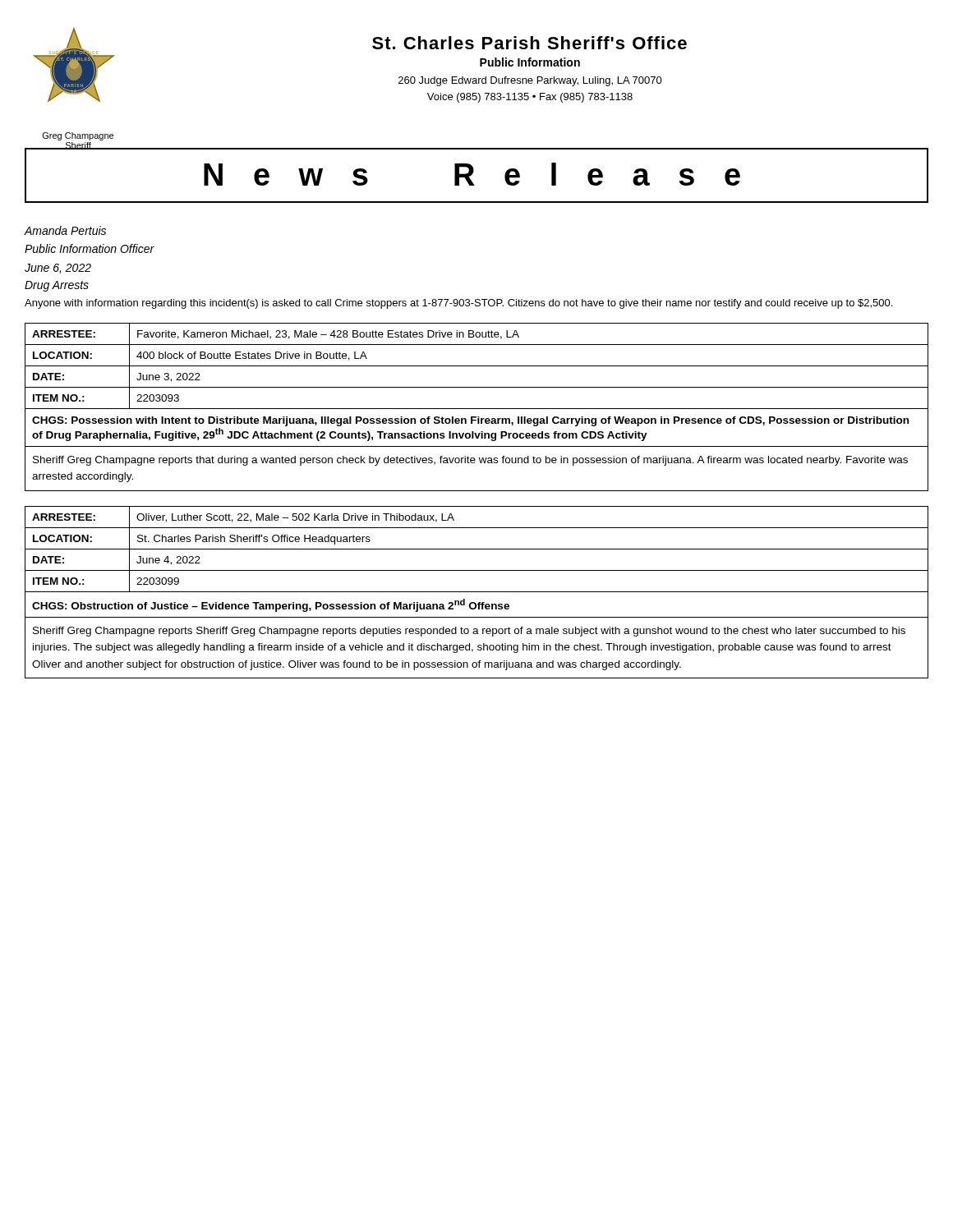Point to the block starting "260 Judge Edward Dufresne Parkway, Luling, LA 70070"
The image size is (953, 1232).
tap(530, 88)
